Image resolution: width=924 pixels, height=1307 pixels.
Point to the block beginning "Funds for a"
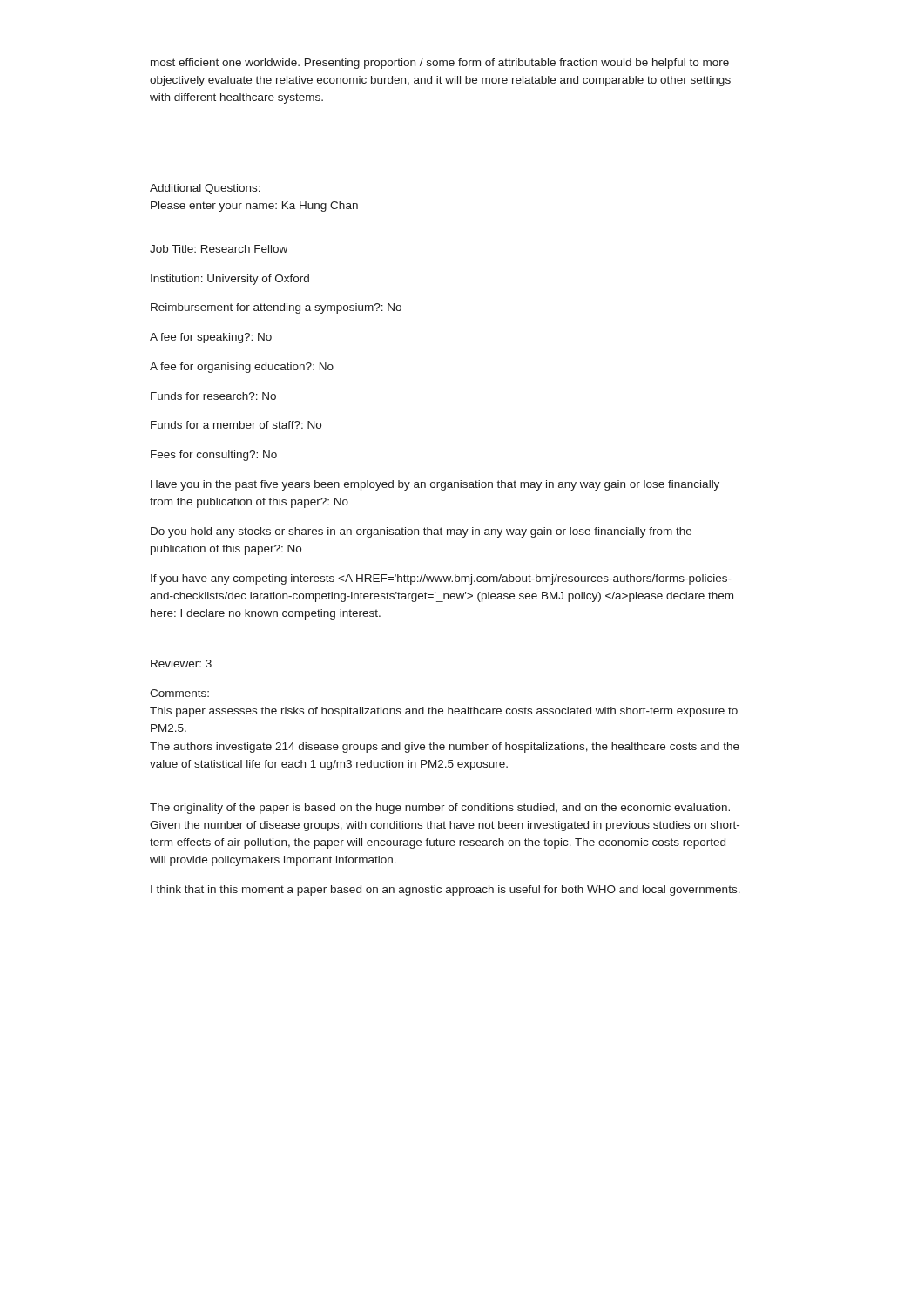tap(236, 425)
